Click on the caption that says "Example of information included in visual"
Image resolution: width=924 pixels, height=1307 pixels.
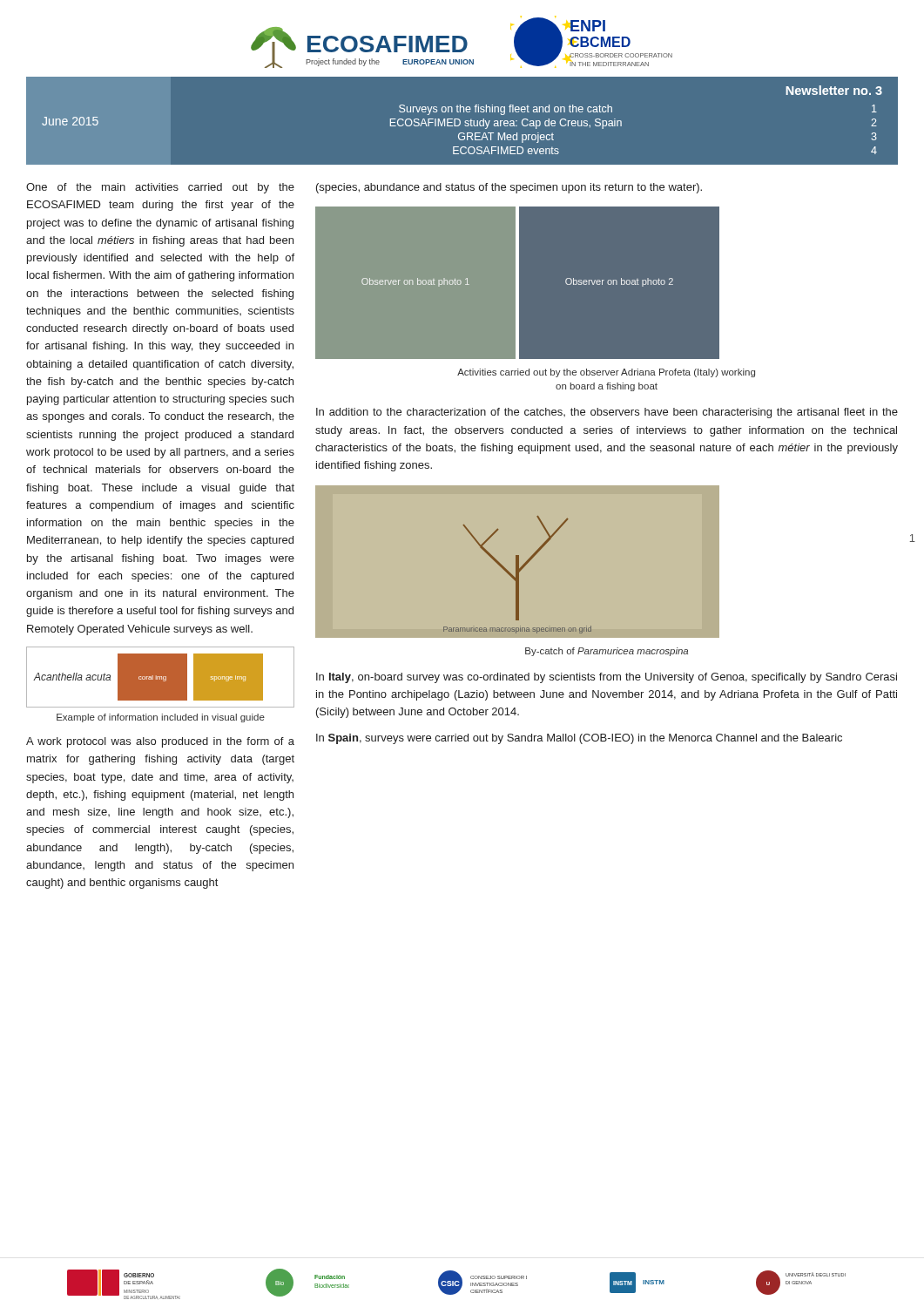[160, 717]
